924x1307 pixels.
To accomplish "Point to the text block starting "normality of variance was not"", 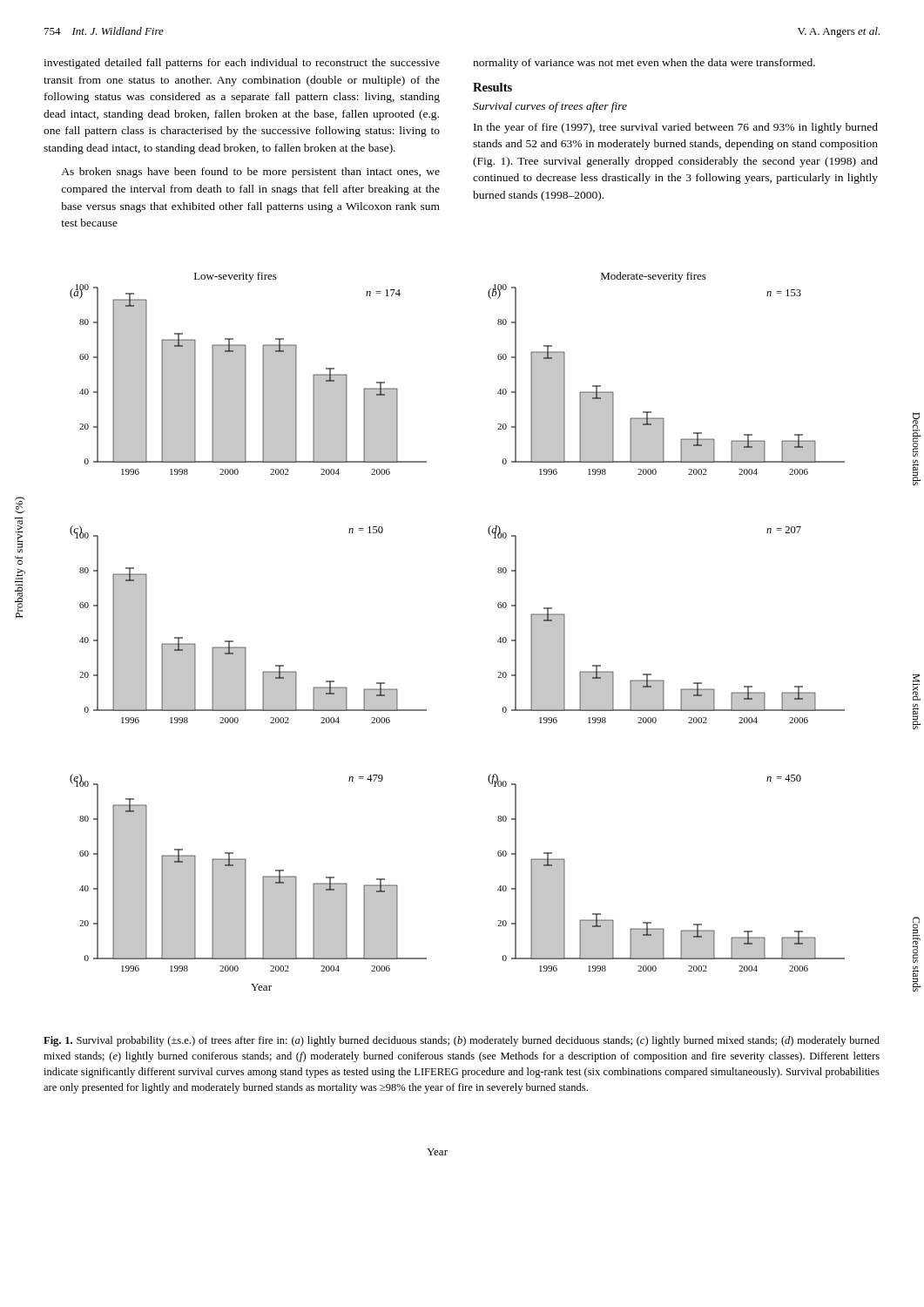I will coord(644,62).
